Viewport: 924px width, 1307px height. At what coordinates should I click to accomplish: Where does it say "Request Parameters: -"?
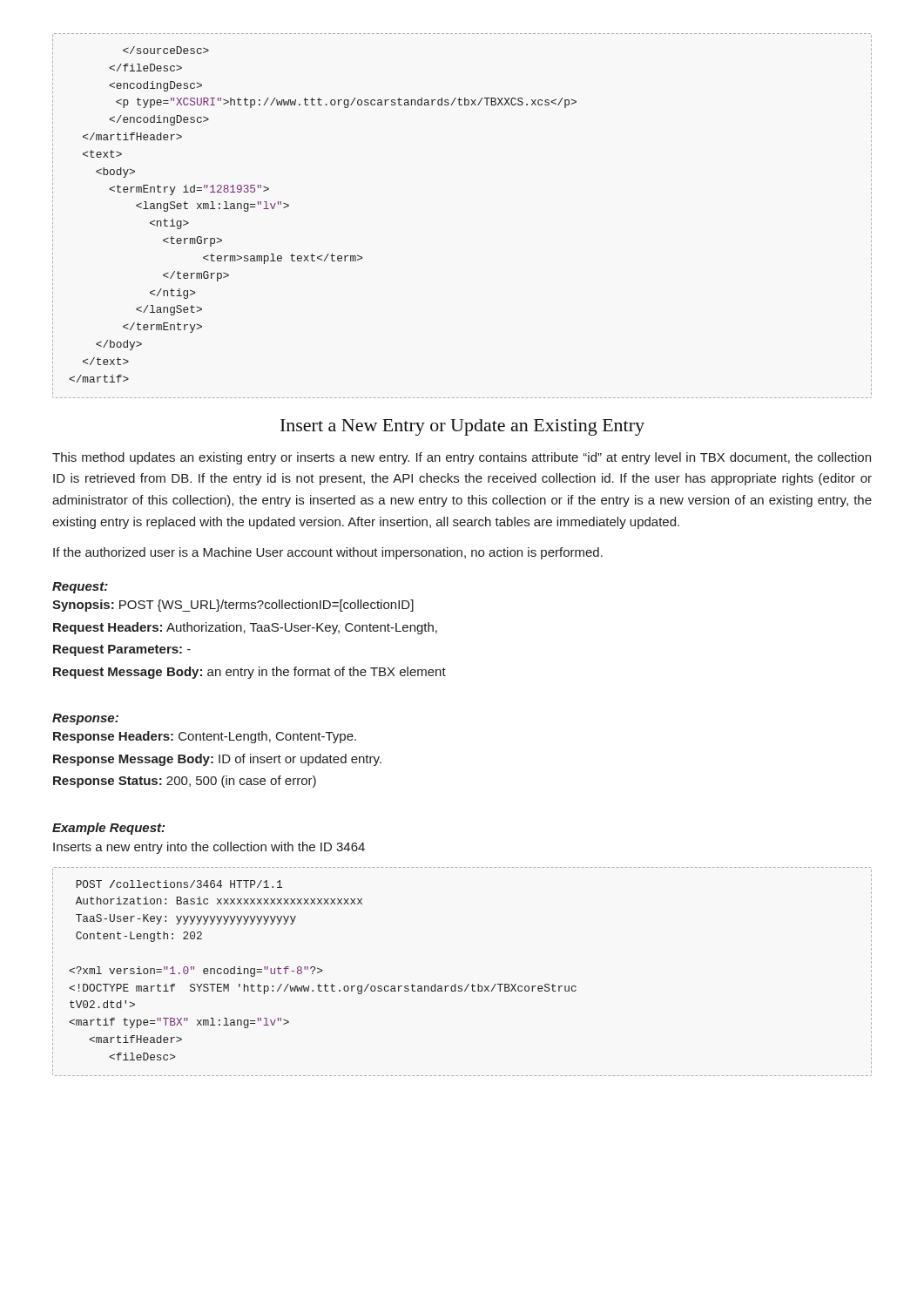coord(122,650)
